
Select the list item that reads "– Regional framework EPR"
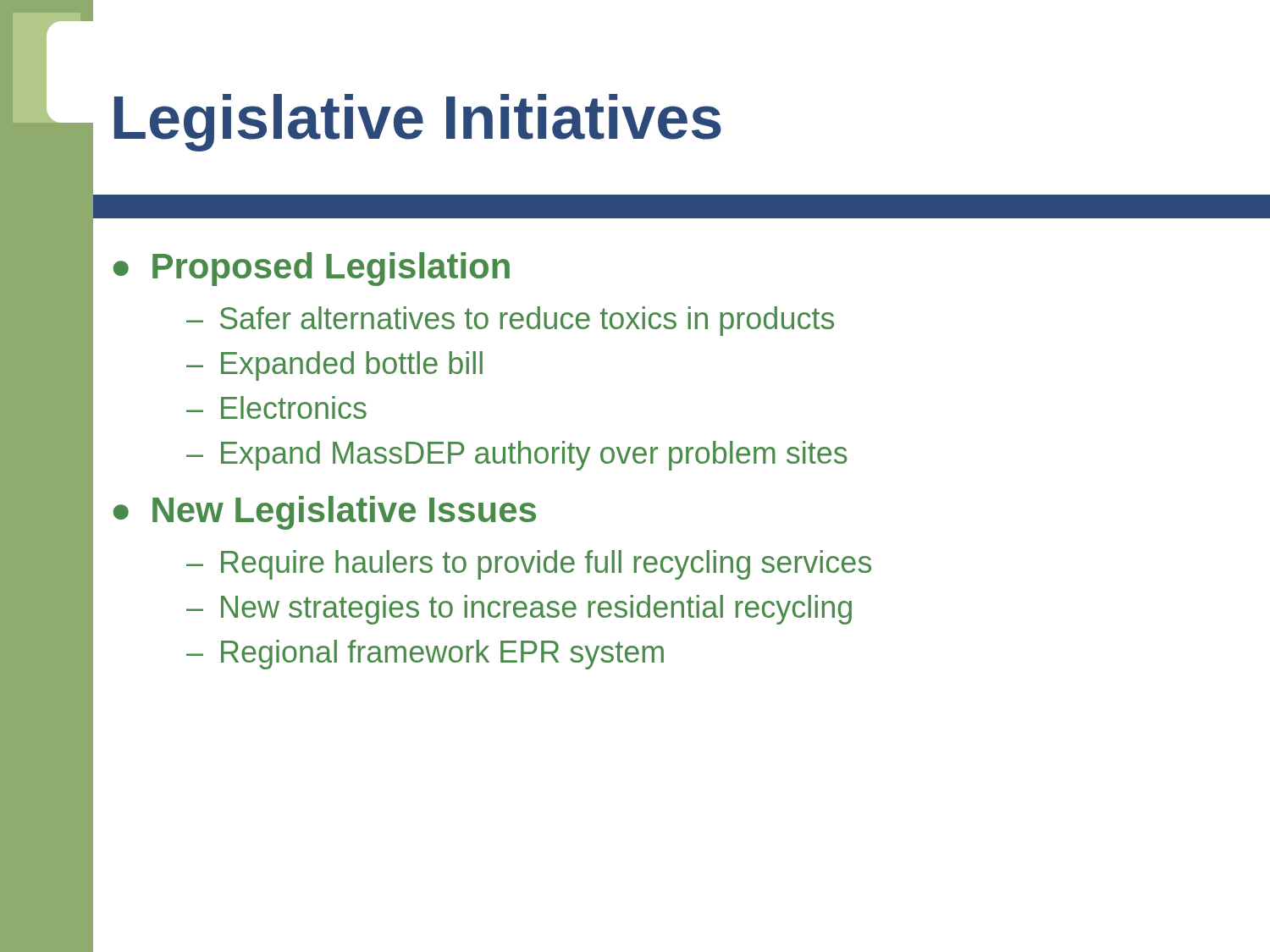(x=426, y=652)
